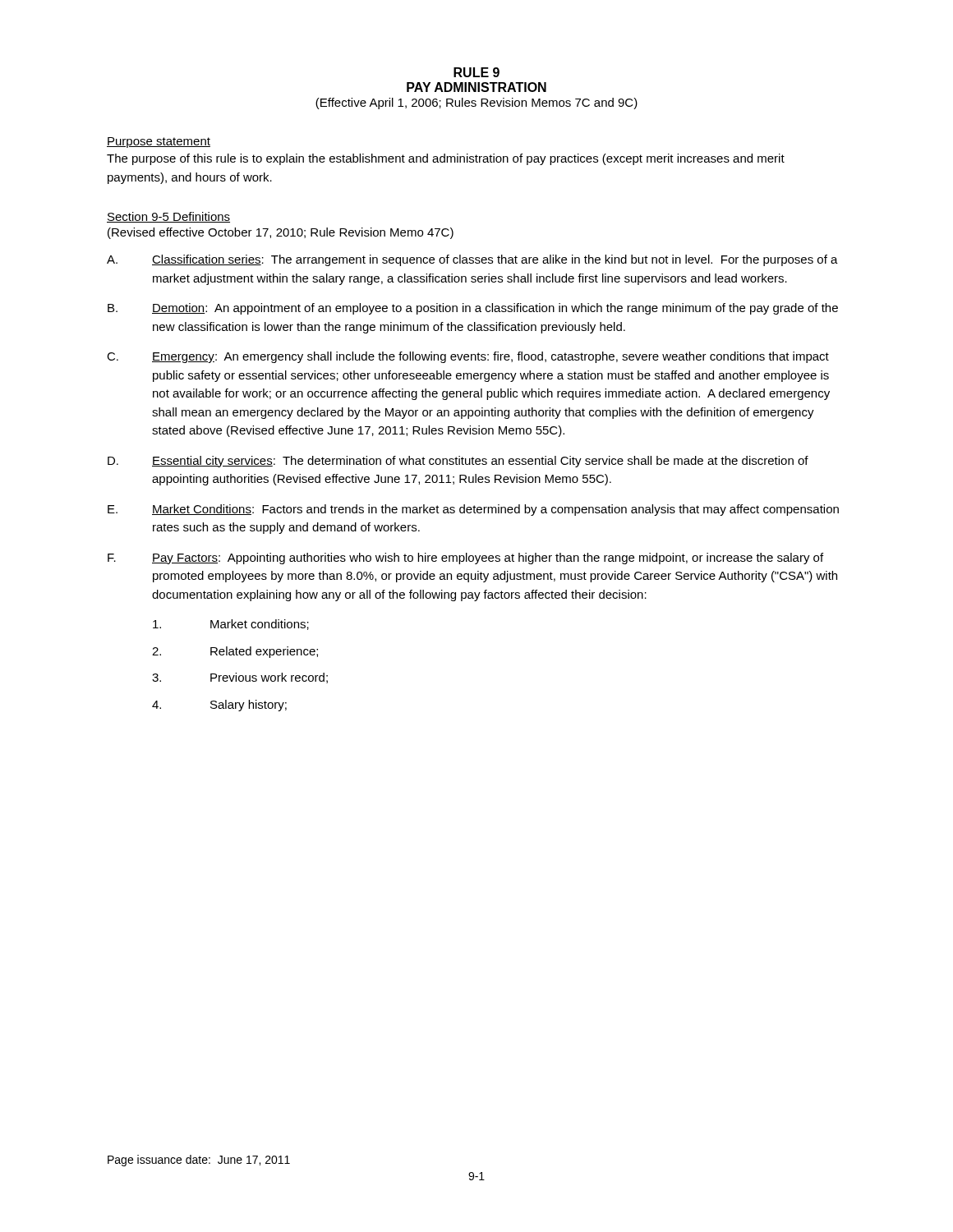This screenshot has width=953, height=1232.
Task: Click on the element starting "F. Pay Factors: Appointing"
Action: click(x=476, y=576)
